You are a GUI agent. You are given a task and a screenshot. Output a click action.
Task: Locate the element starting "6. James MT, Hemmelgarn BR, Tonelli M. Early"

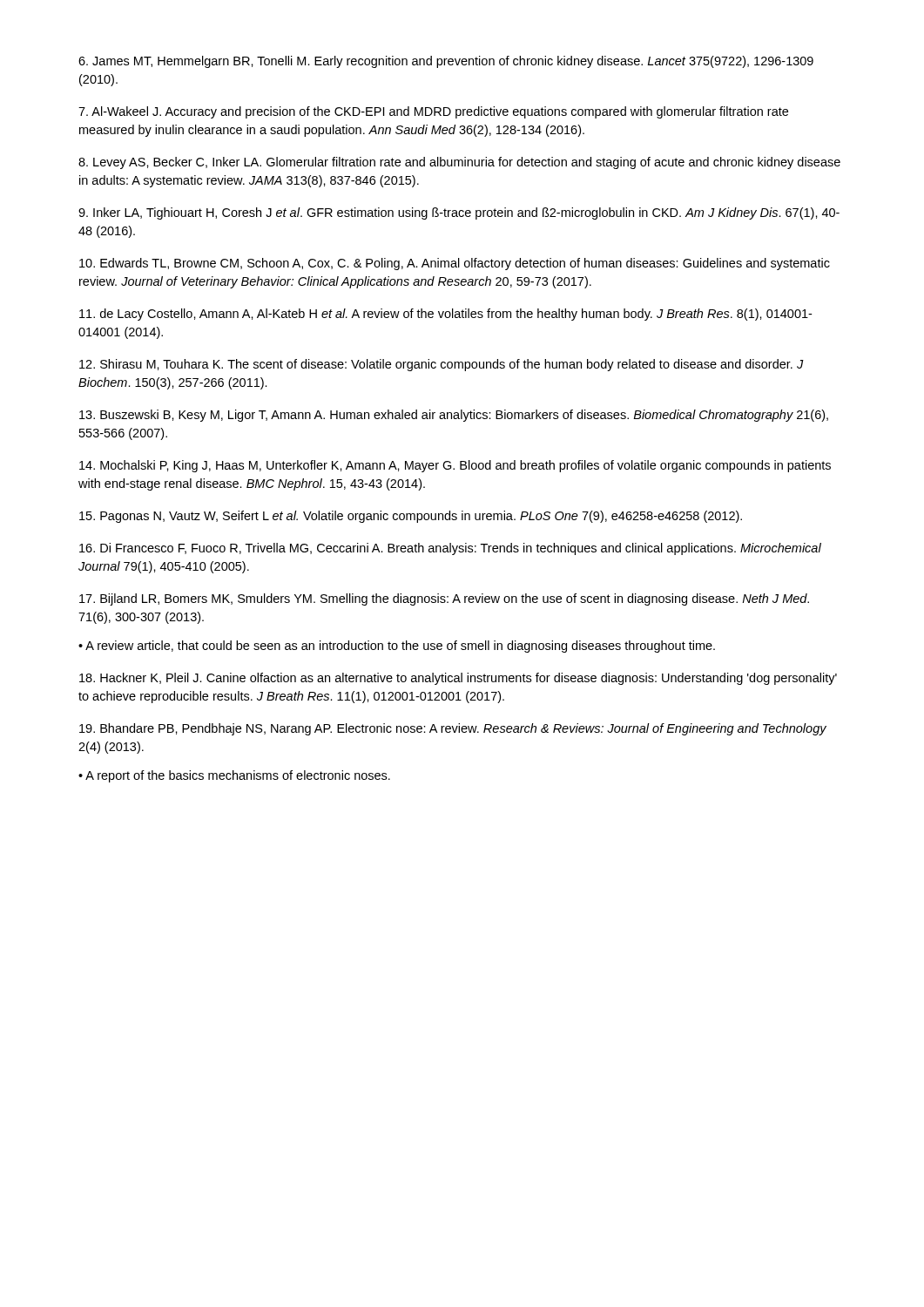(x=446, y=70)
